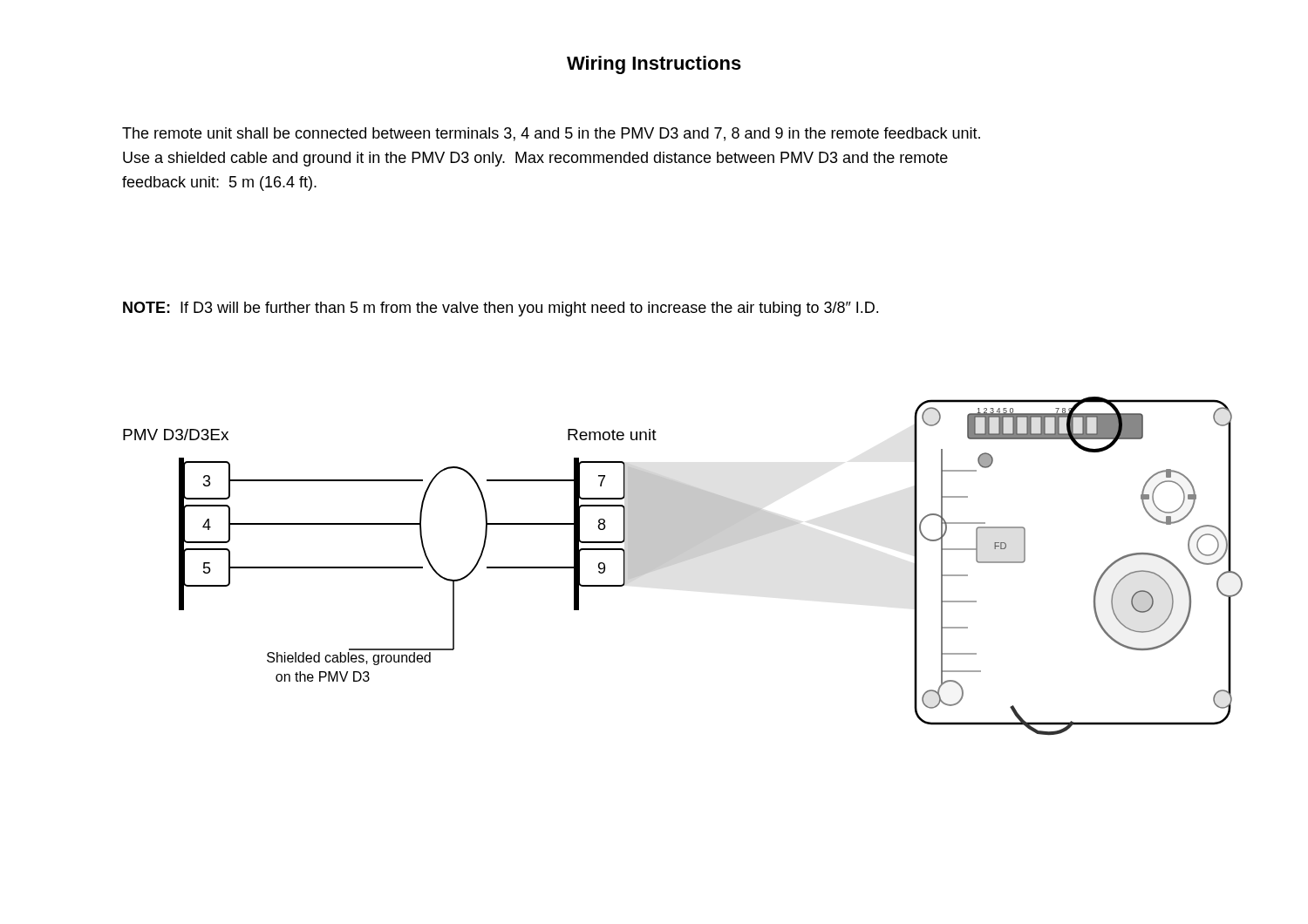1308x924 pixels.
Task: Find the region starting "The remote unit shall be connected"
Action: pos(554,158)
